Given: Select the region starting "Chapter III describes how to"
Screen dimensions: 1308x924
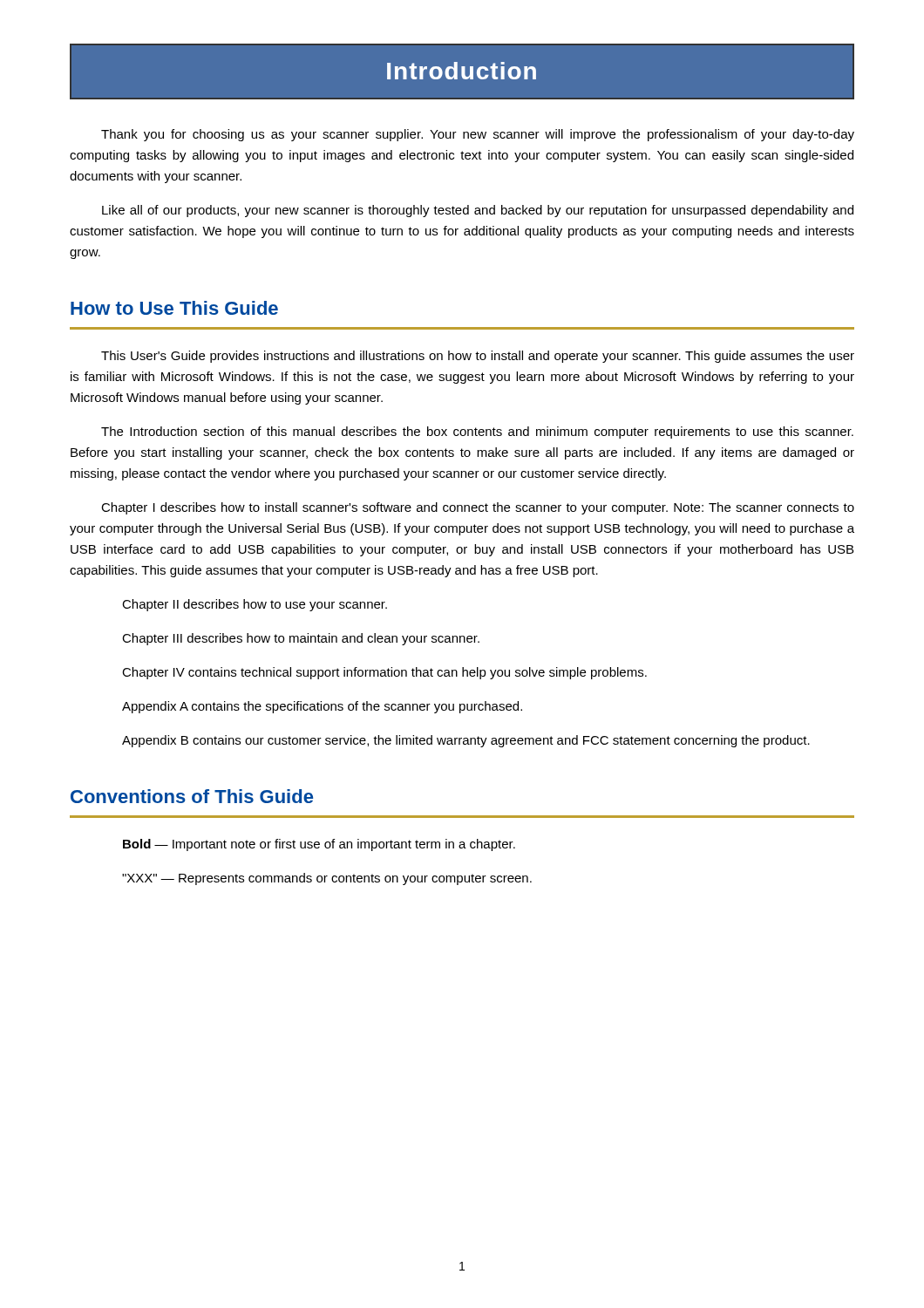Looking at the screenshot, I should pos(488,638).
